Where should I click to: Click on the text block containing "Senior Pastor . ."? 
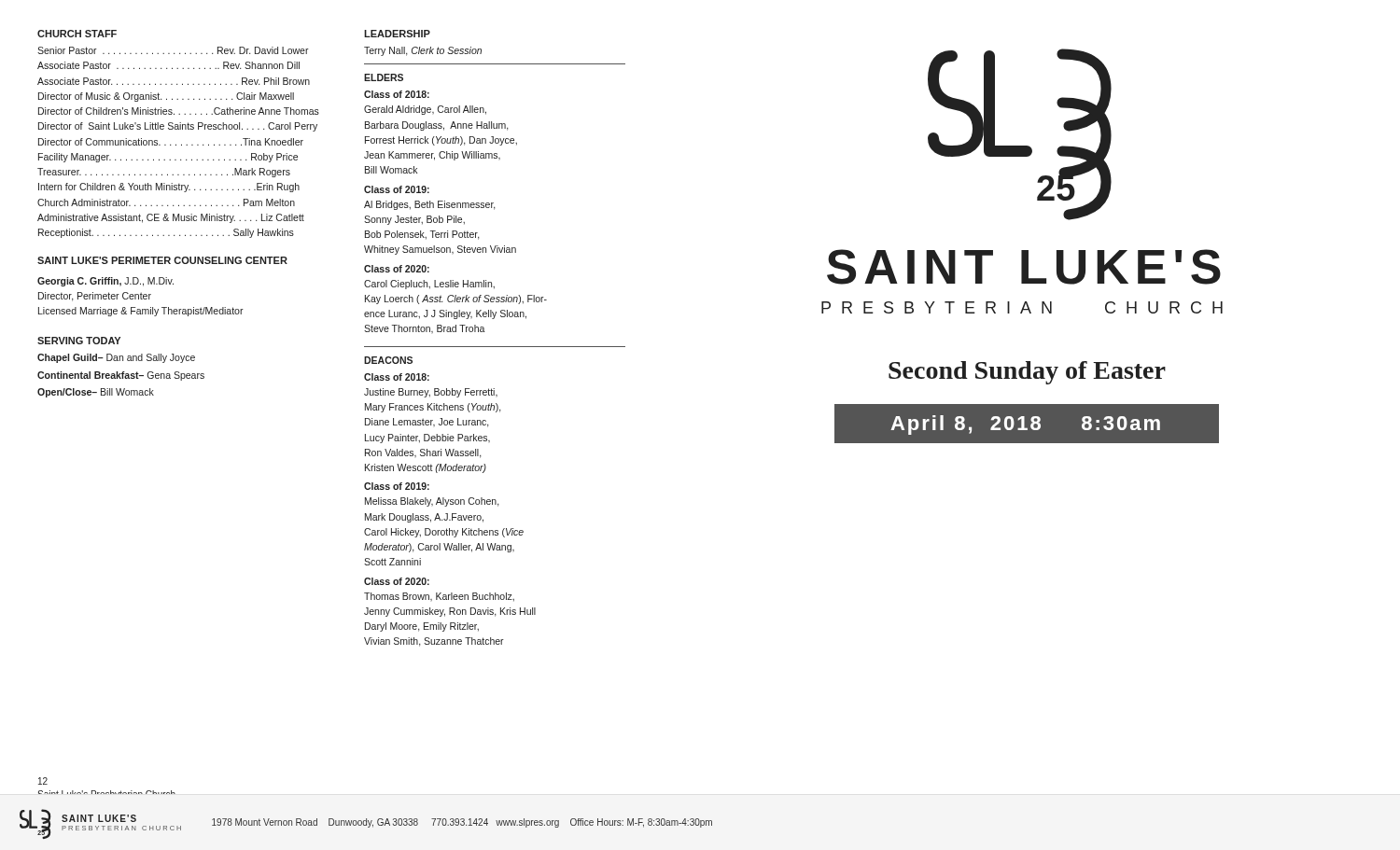click(x=178, y=141)
